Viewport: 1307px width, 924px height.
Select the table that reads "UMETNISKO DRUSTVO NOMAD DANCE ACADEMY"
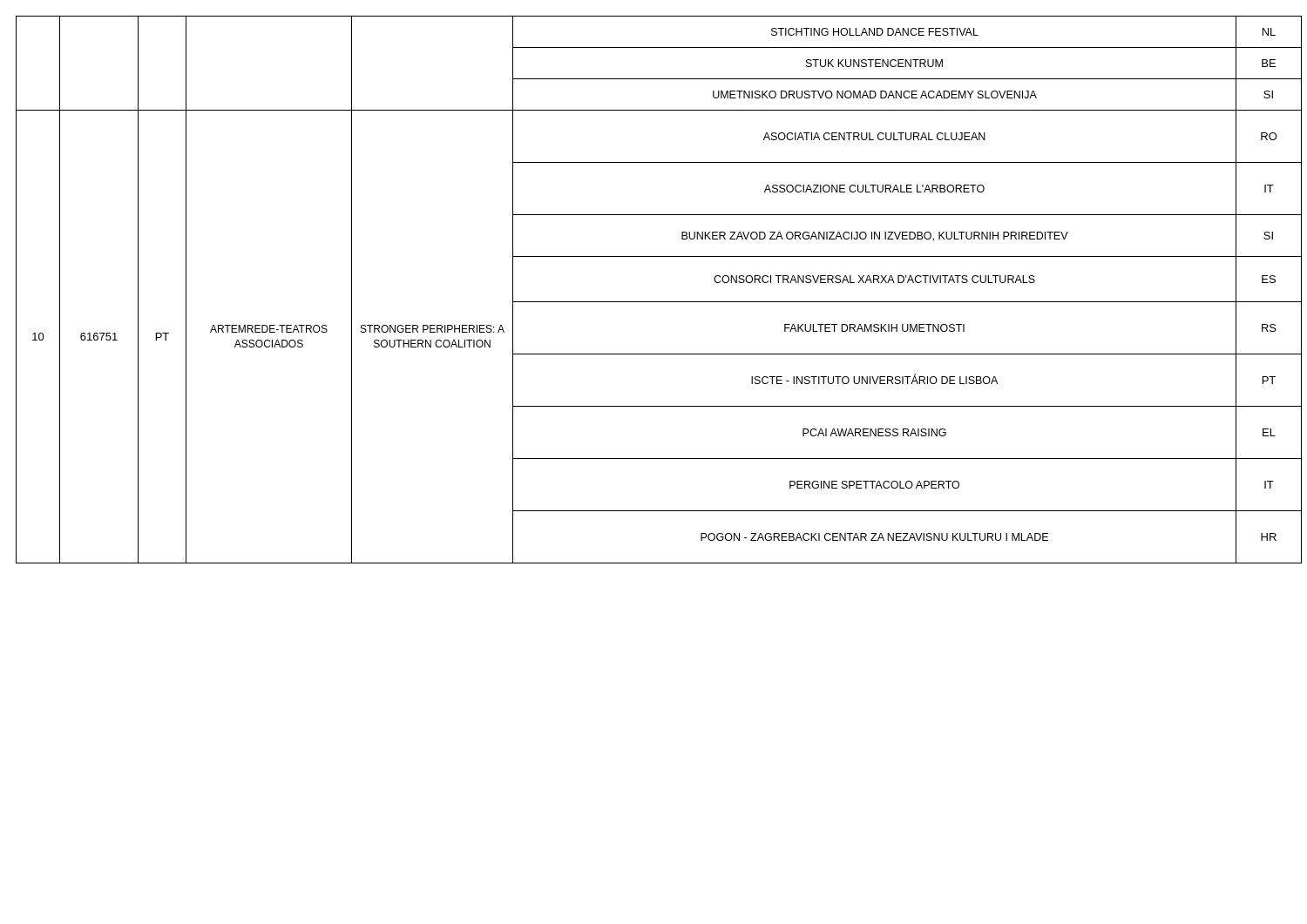pyautogui.click(x=654, y=462)
